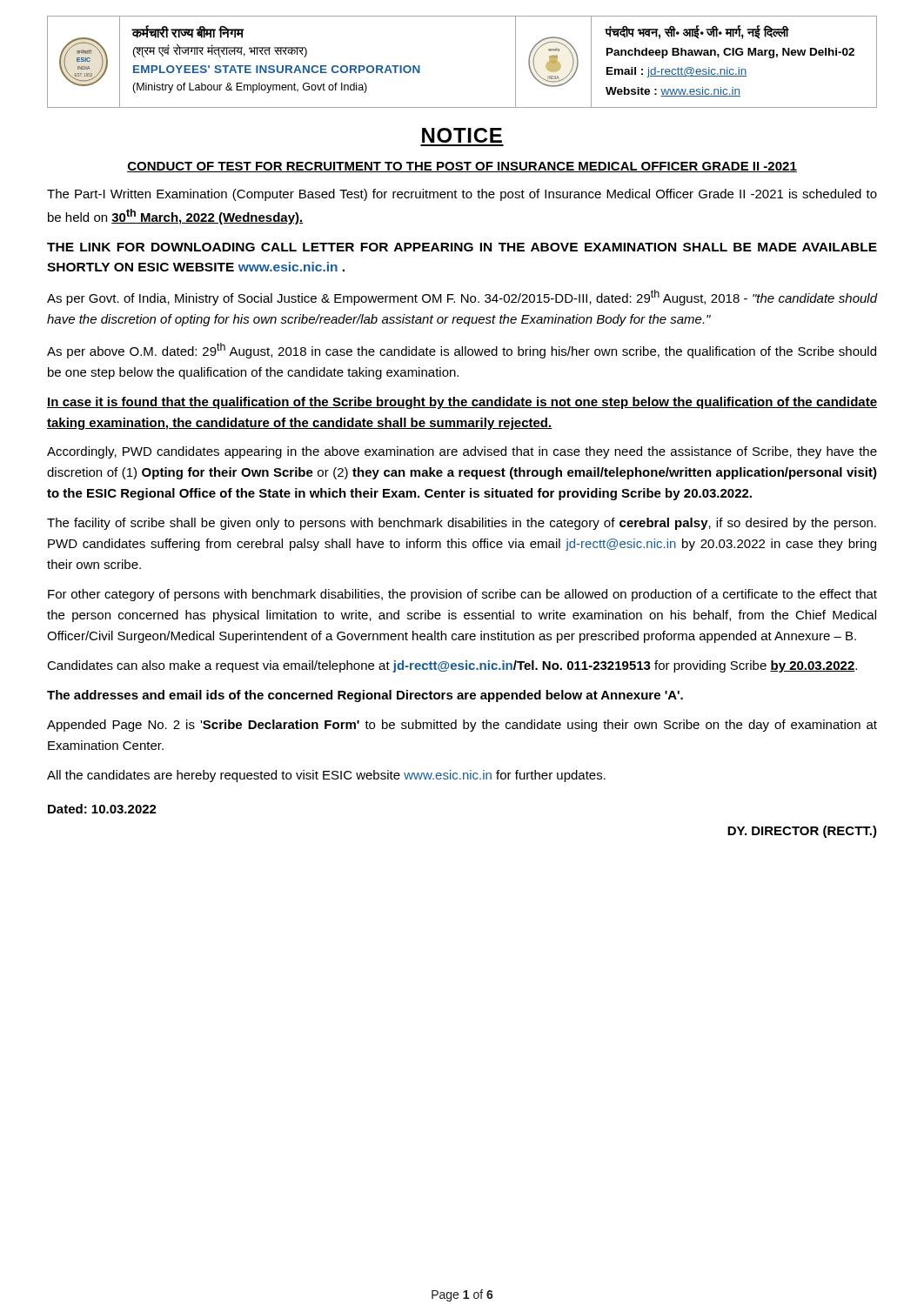The image size is (924, 1305).
Task: Locate the passage starting "DY. DIRECTOR (RECTT.)"
Action: pos(802,830)
